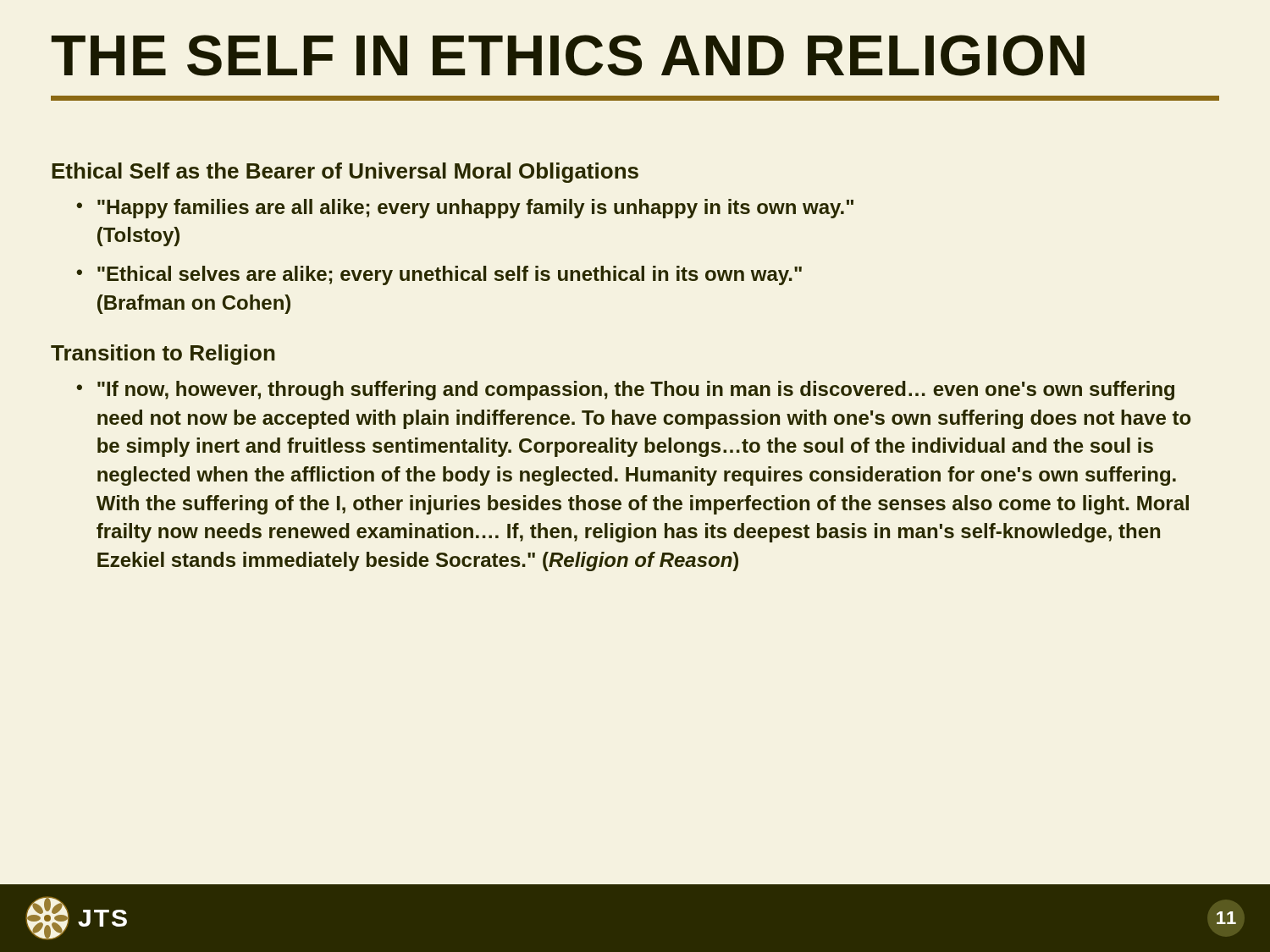Click on the block starting "• "Ethical selves are"

[x=440, y=288]
